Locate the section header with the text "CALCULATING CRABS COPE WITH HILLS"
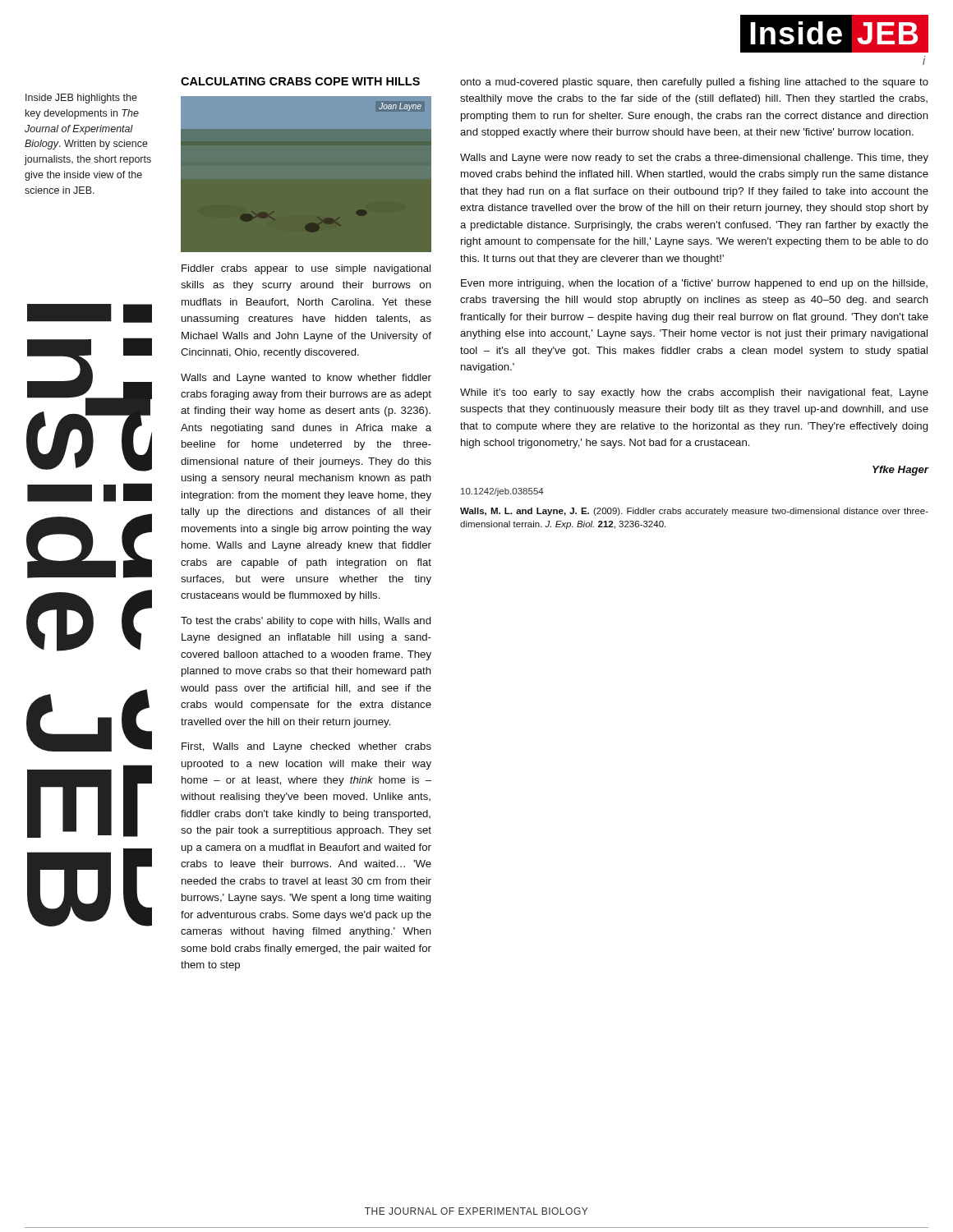The image size is (953, 1232). click(300, 81)
